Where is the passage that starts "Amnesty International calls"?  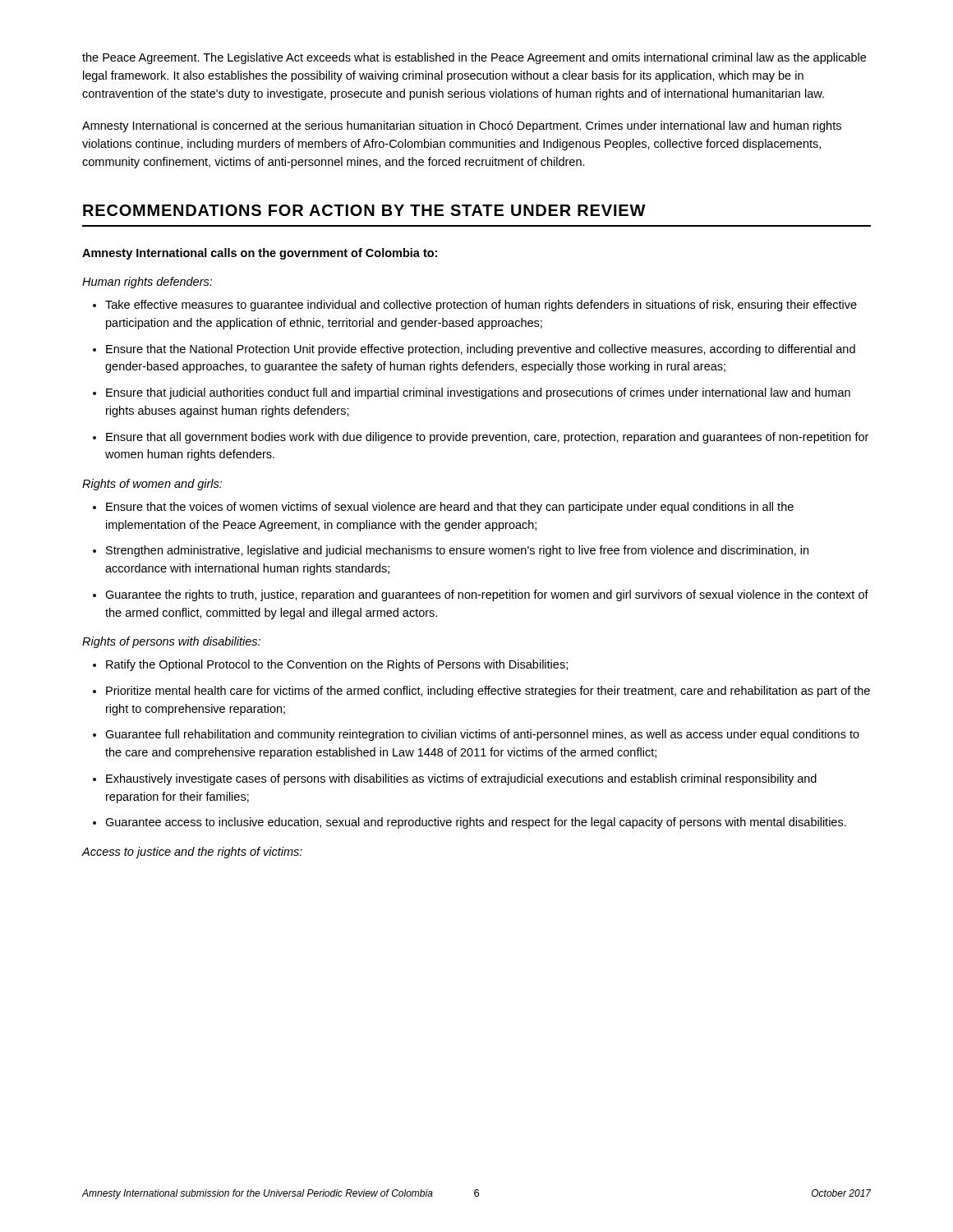pos(260,253)
